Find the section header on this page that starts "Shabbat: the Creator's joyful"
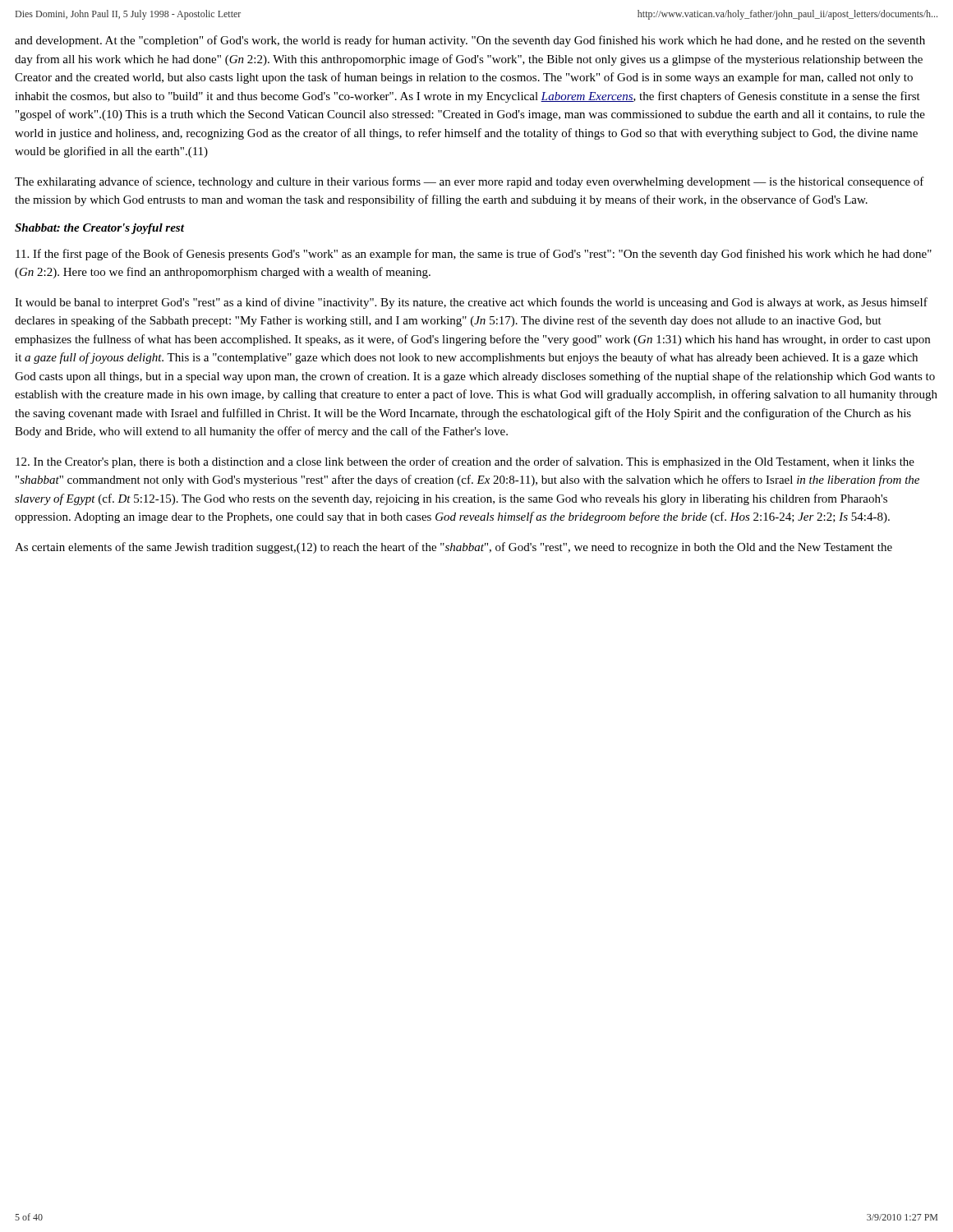 click(99, 227)
